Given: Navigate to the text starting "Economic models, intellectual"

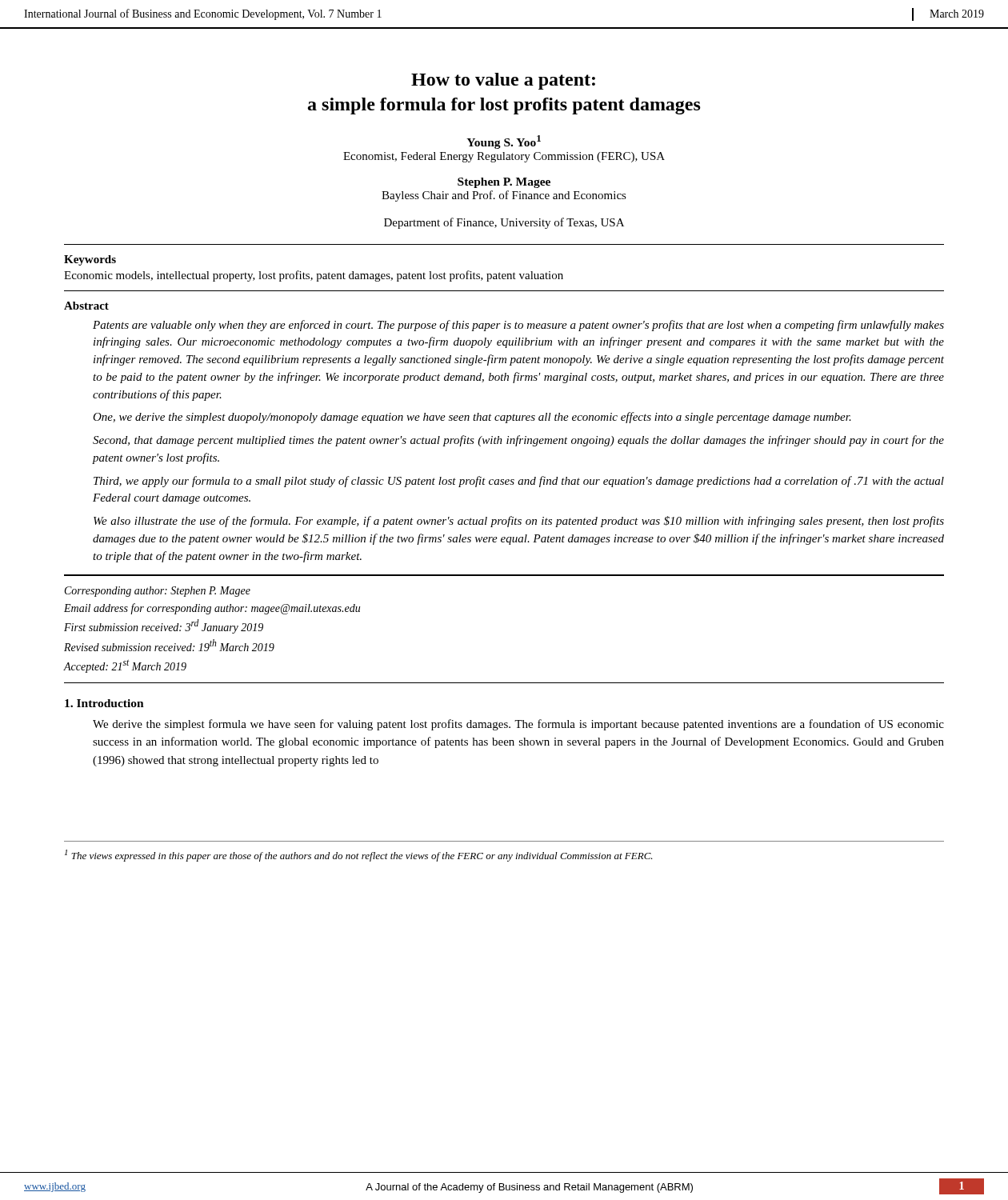Looking at the screenshot, I should tap(314, 275).
